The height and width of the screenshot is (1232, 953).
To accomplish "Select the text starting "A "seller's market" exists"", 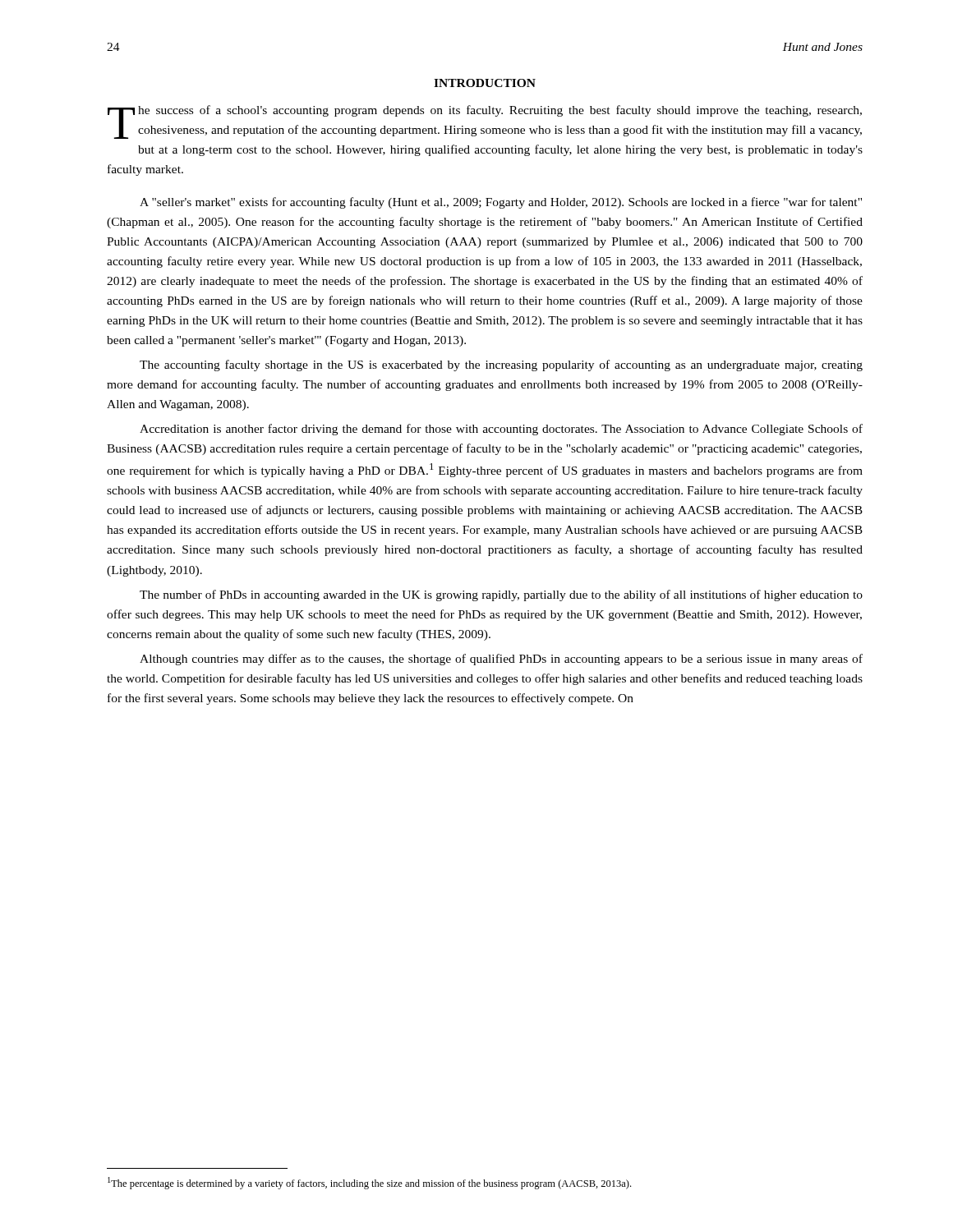I will point(485,271).
